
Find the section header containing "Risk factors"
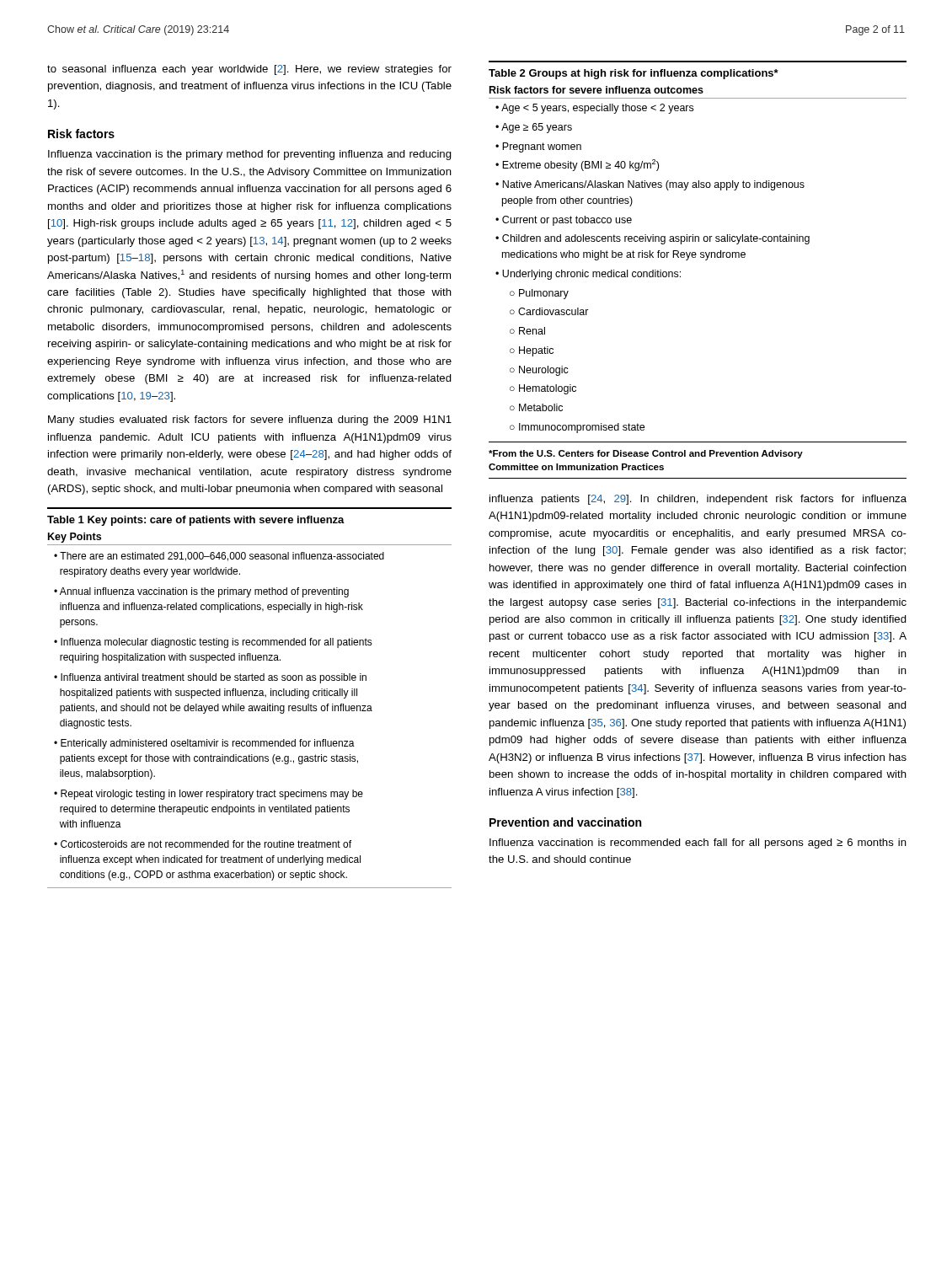pos(81,134)
